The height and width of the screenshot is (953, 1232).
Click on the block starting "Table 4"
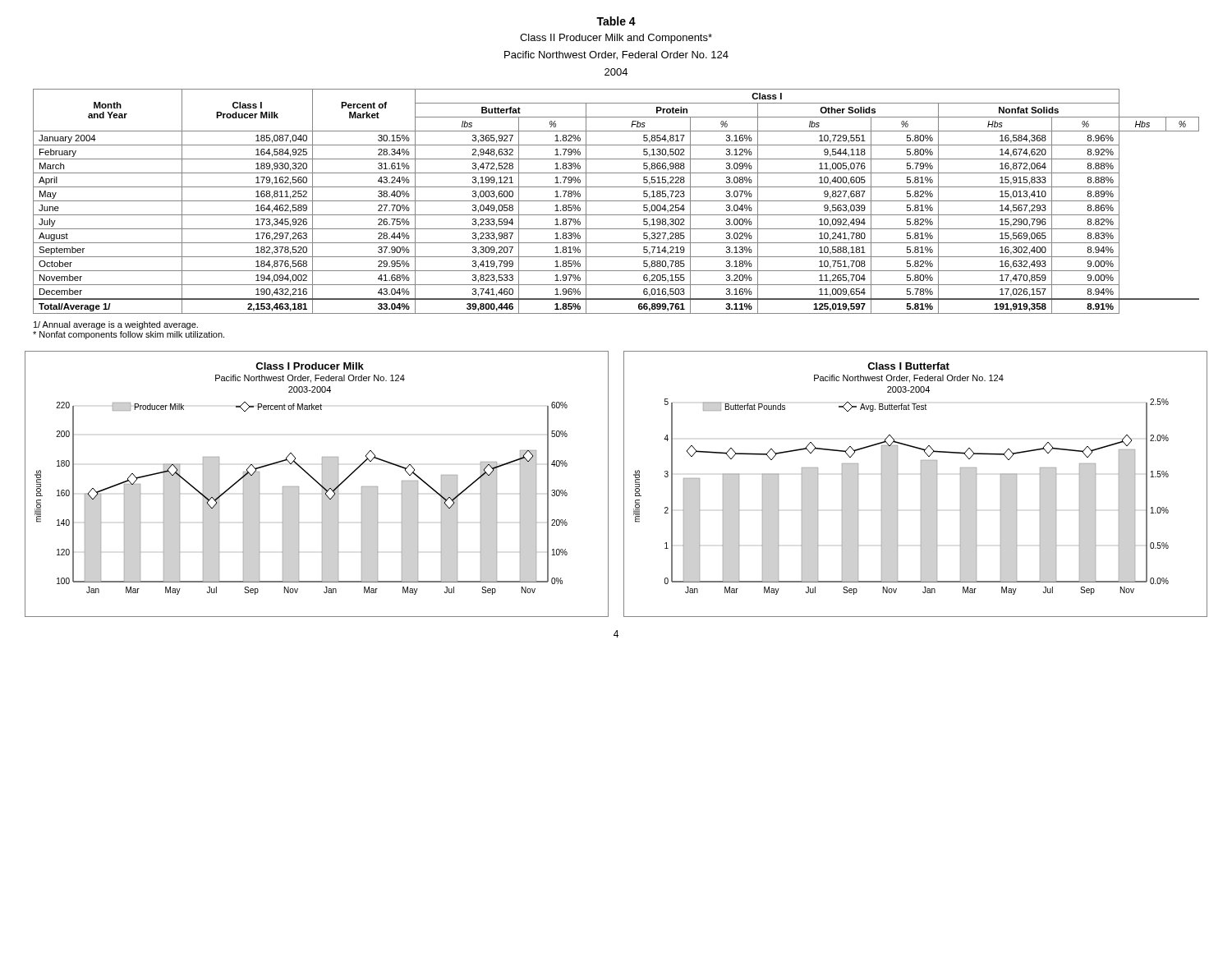tap(616, 21)
